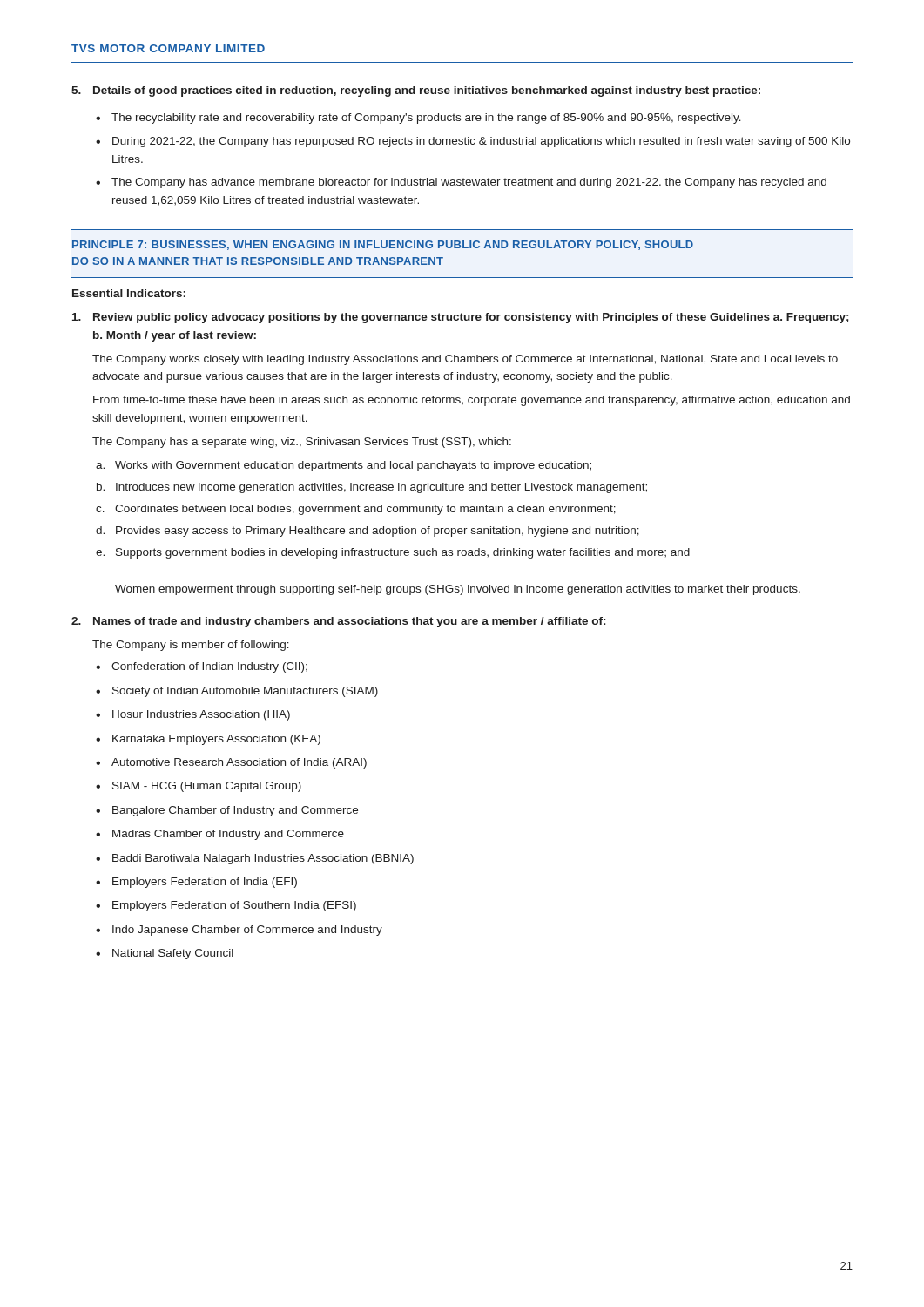Locate the element starting "• The Company has advance"
The height and width of the screenshot is (1307, 924).
[474, 192]
